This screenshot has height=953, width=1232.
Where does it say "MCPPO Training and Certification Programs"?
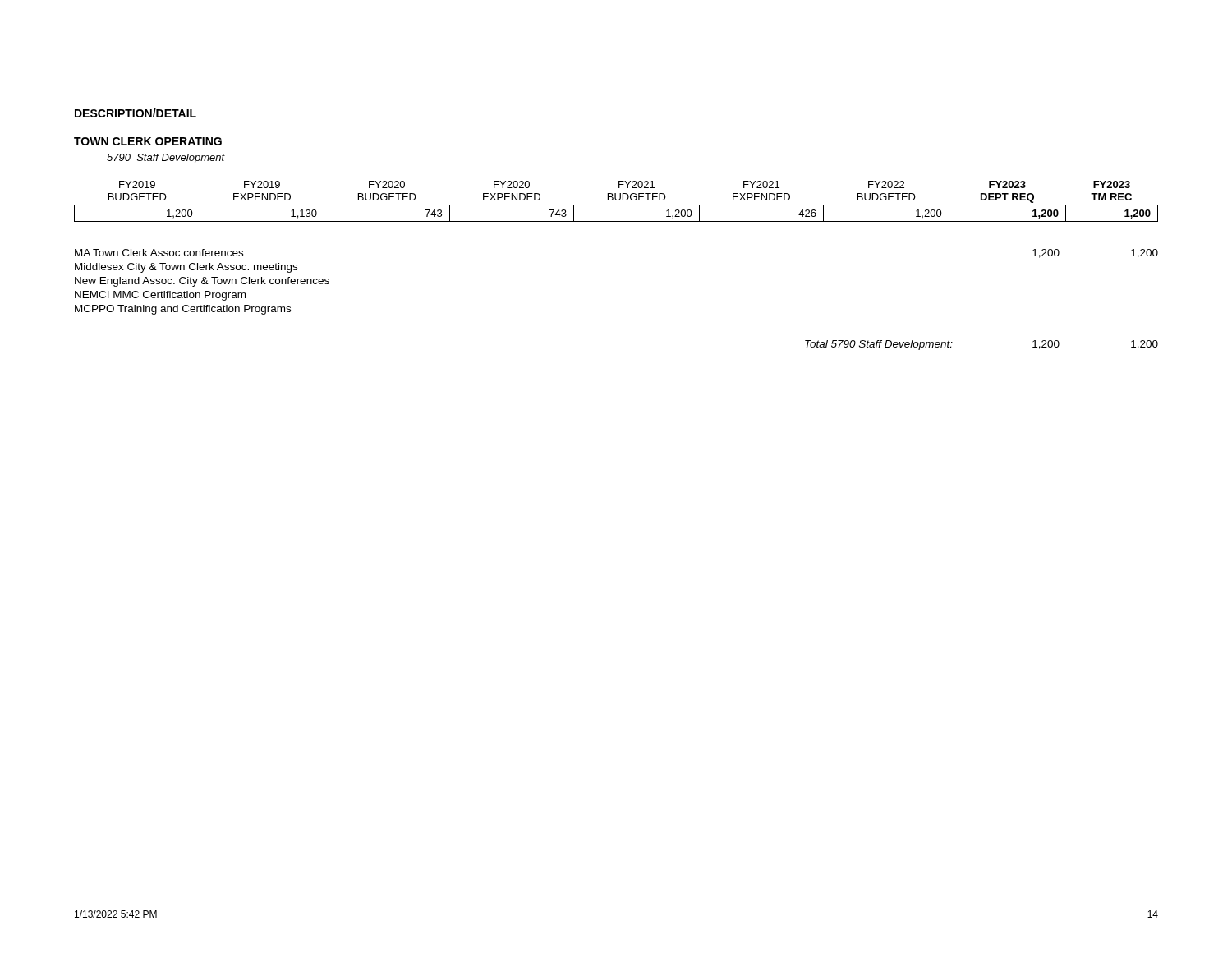pyautogui.click(x=183, y=308)
